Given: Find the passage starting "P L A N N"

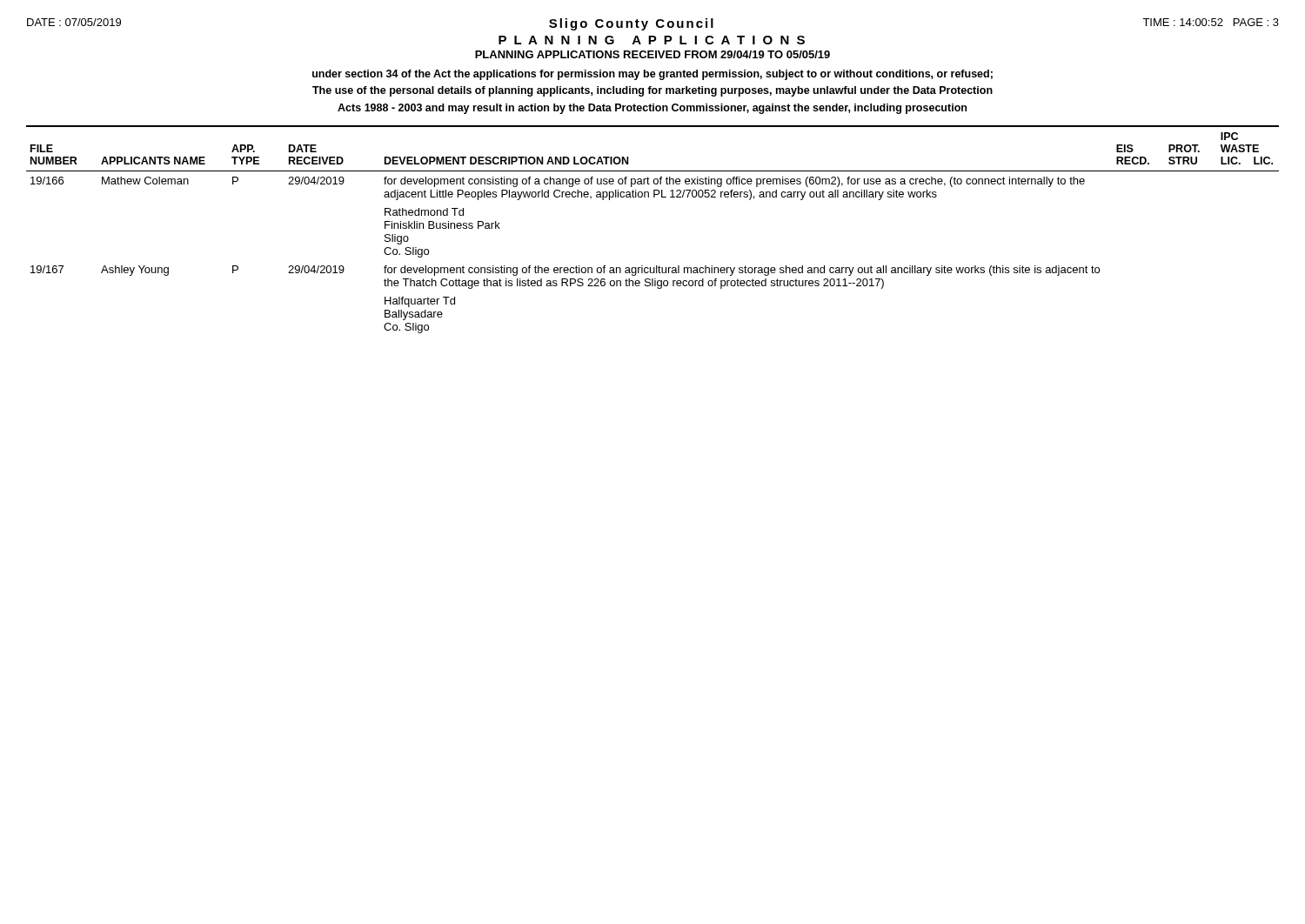Looking at the screenshot, I should tap(652, 40).
